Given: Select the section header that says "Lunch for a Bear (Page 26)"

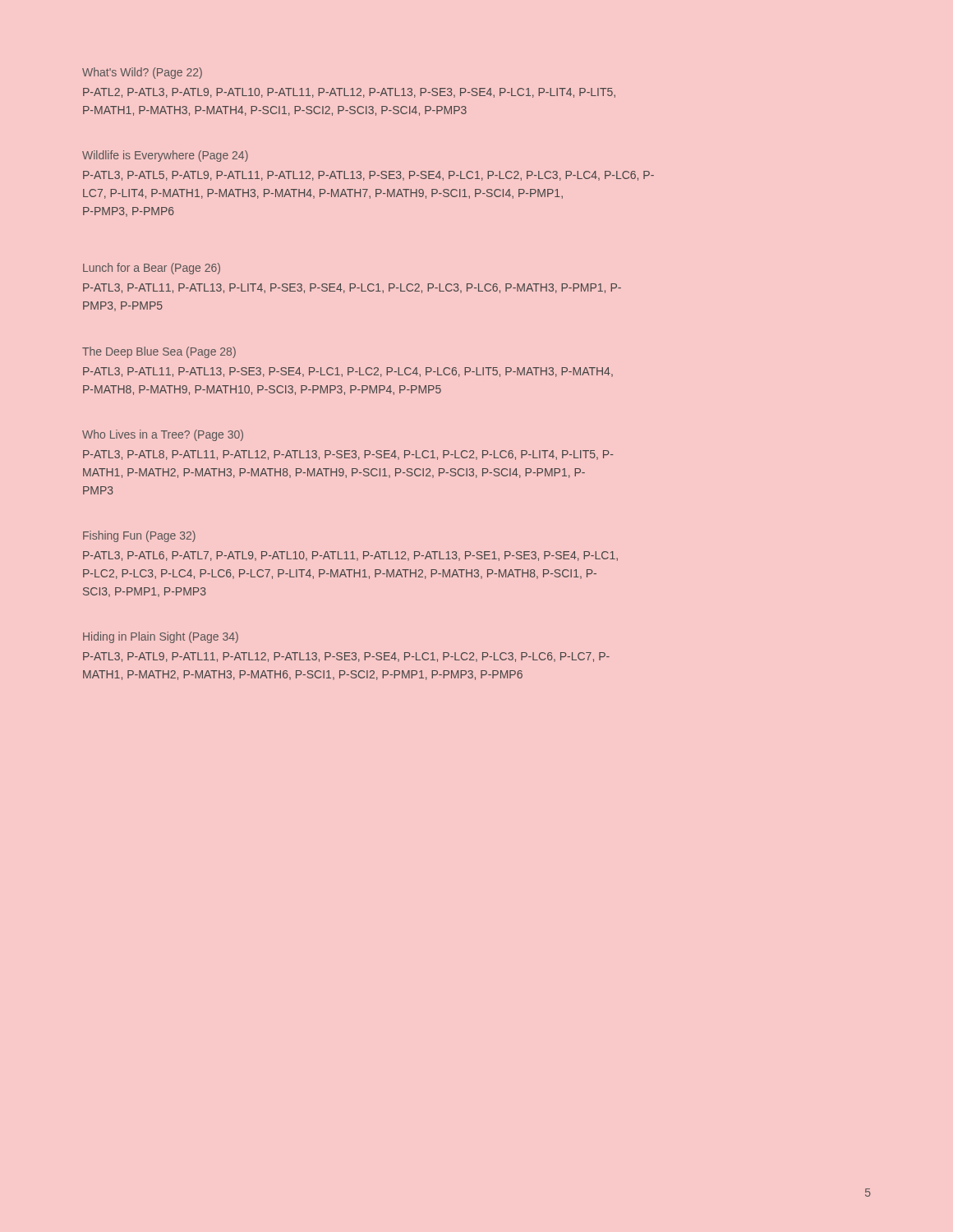Looking at the screenshot, I should click(152, 268).
